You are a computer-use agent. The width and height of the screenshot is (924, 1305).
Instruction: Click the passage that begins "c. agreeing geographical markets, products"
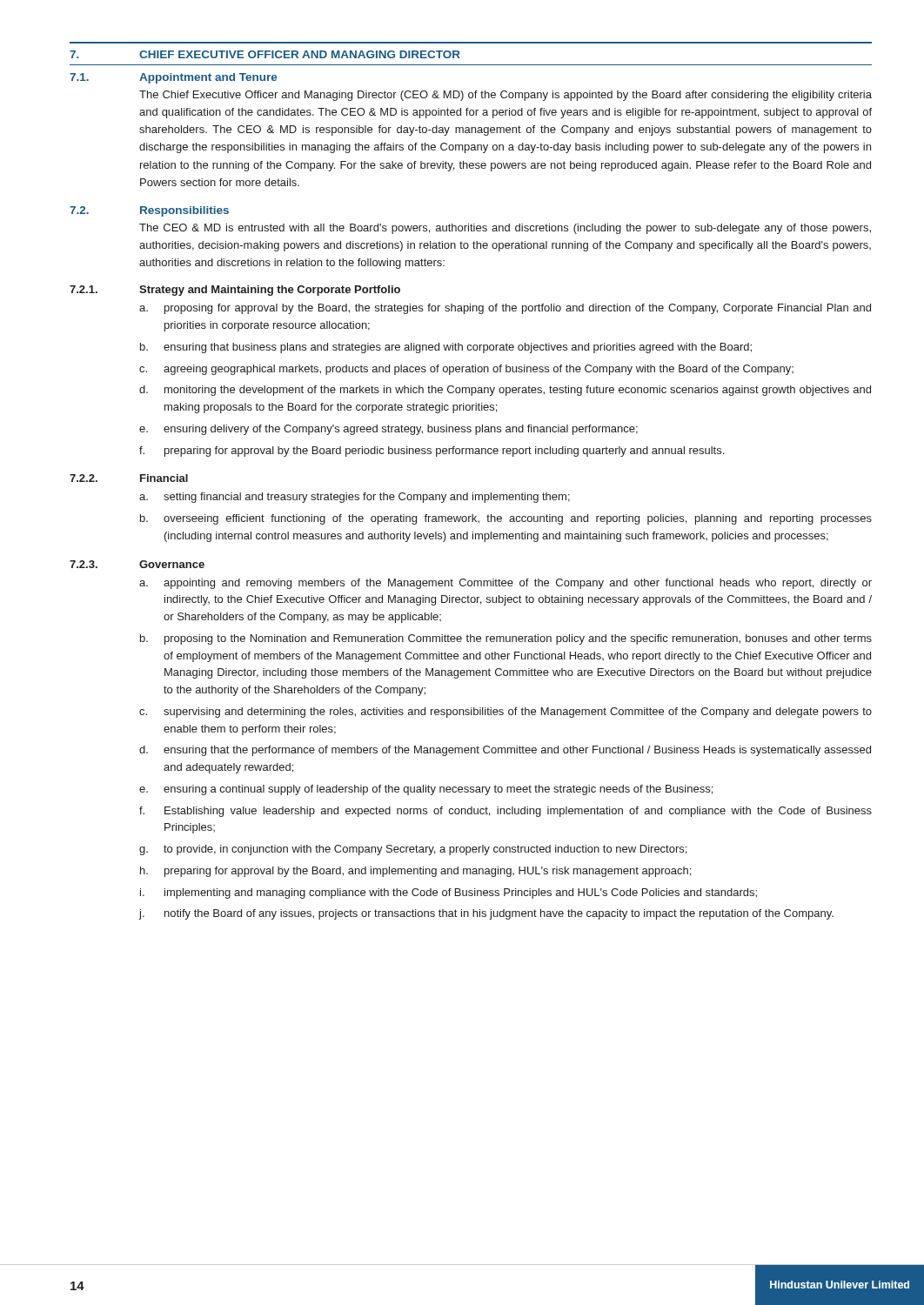point(506,368)
